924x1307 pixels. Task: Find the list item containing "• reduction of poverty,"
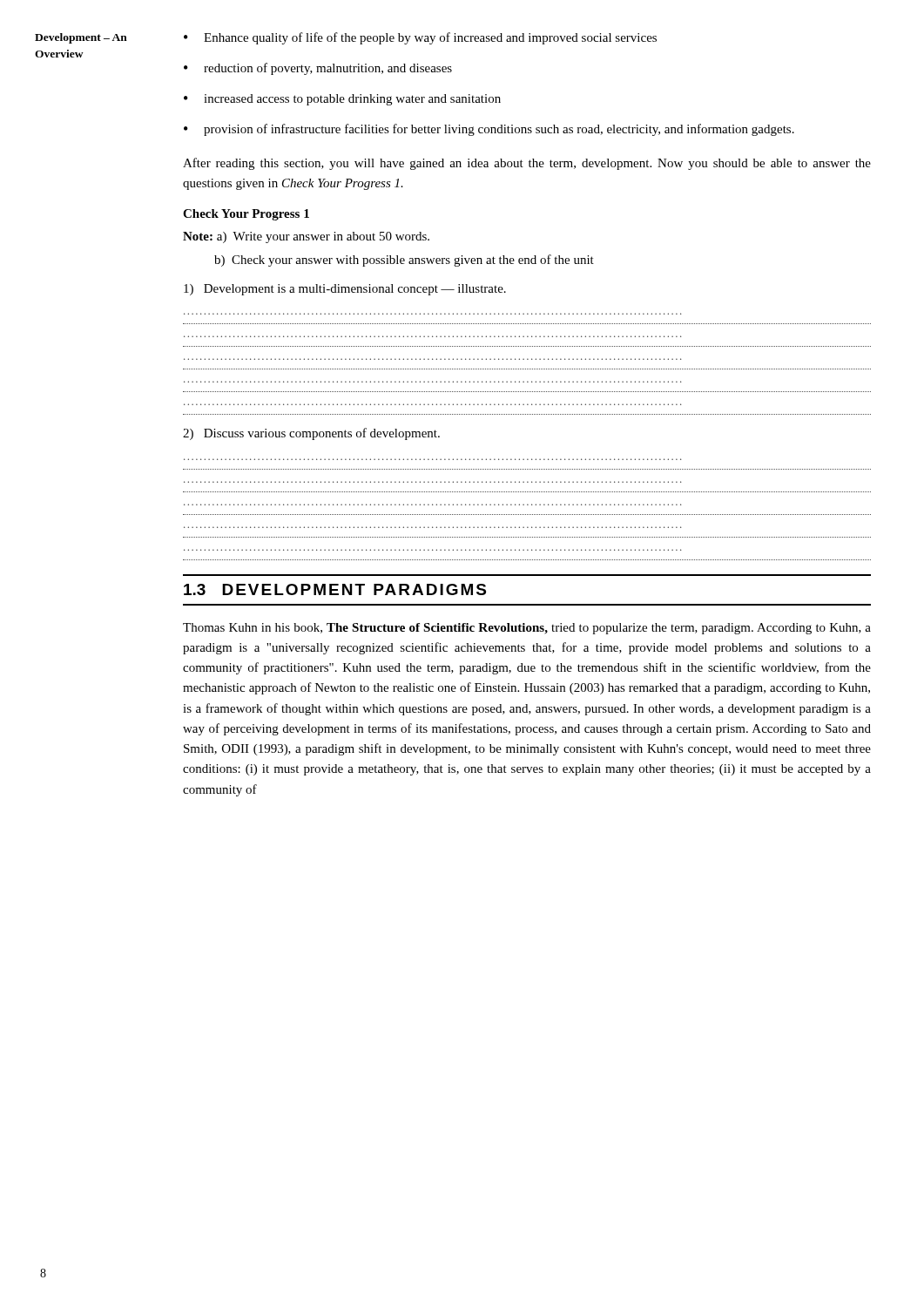coord(318,69)
